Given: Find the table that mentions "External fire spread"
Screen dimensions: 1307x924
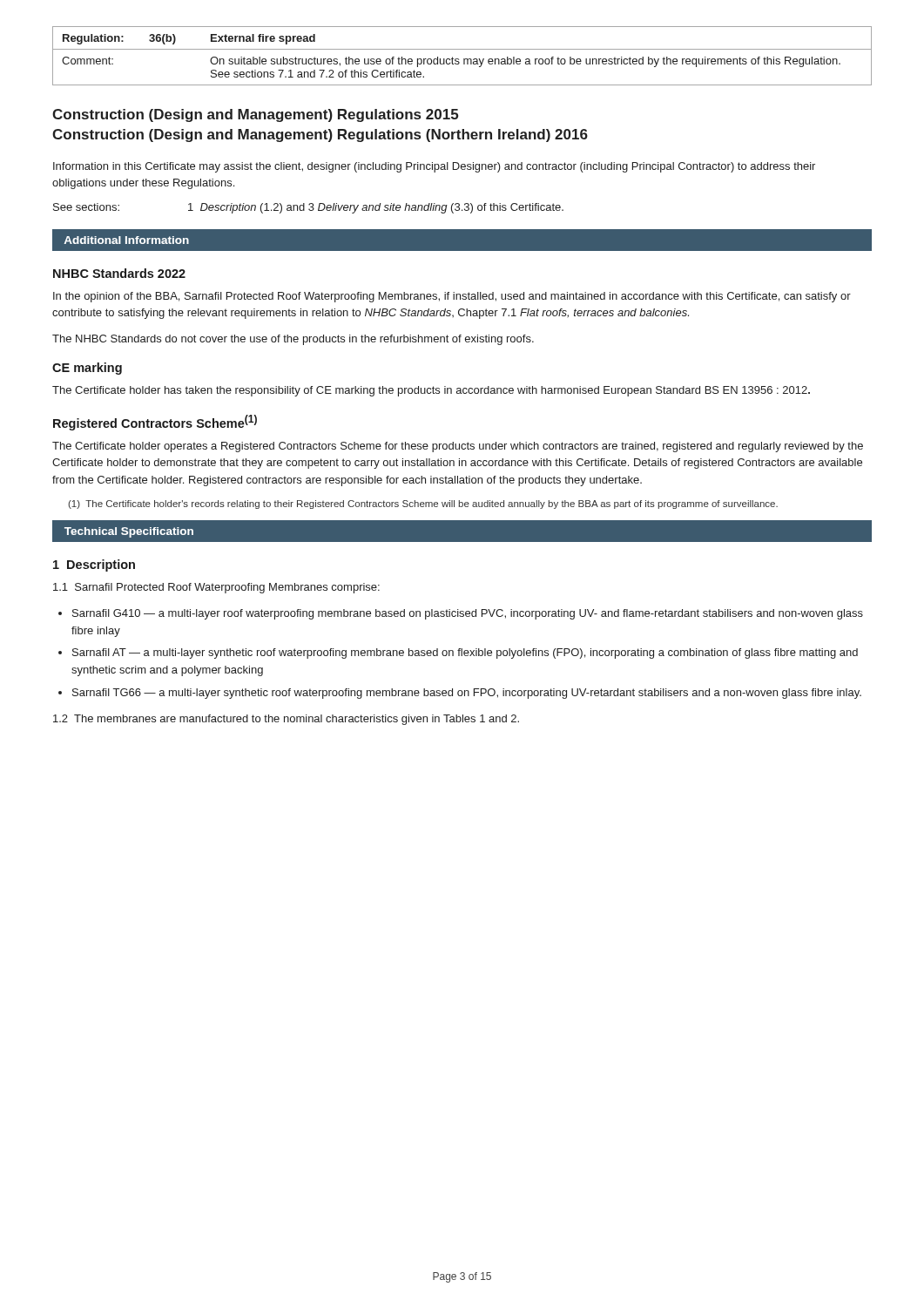Looking at the screenshot, I should click(x=462, y=56).
